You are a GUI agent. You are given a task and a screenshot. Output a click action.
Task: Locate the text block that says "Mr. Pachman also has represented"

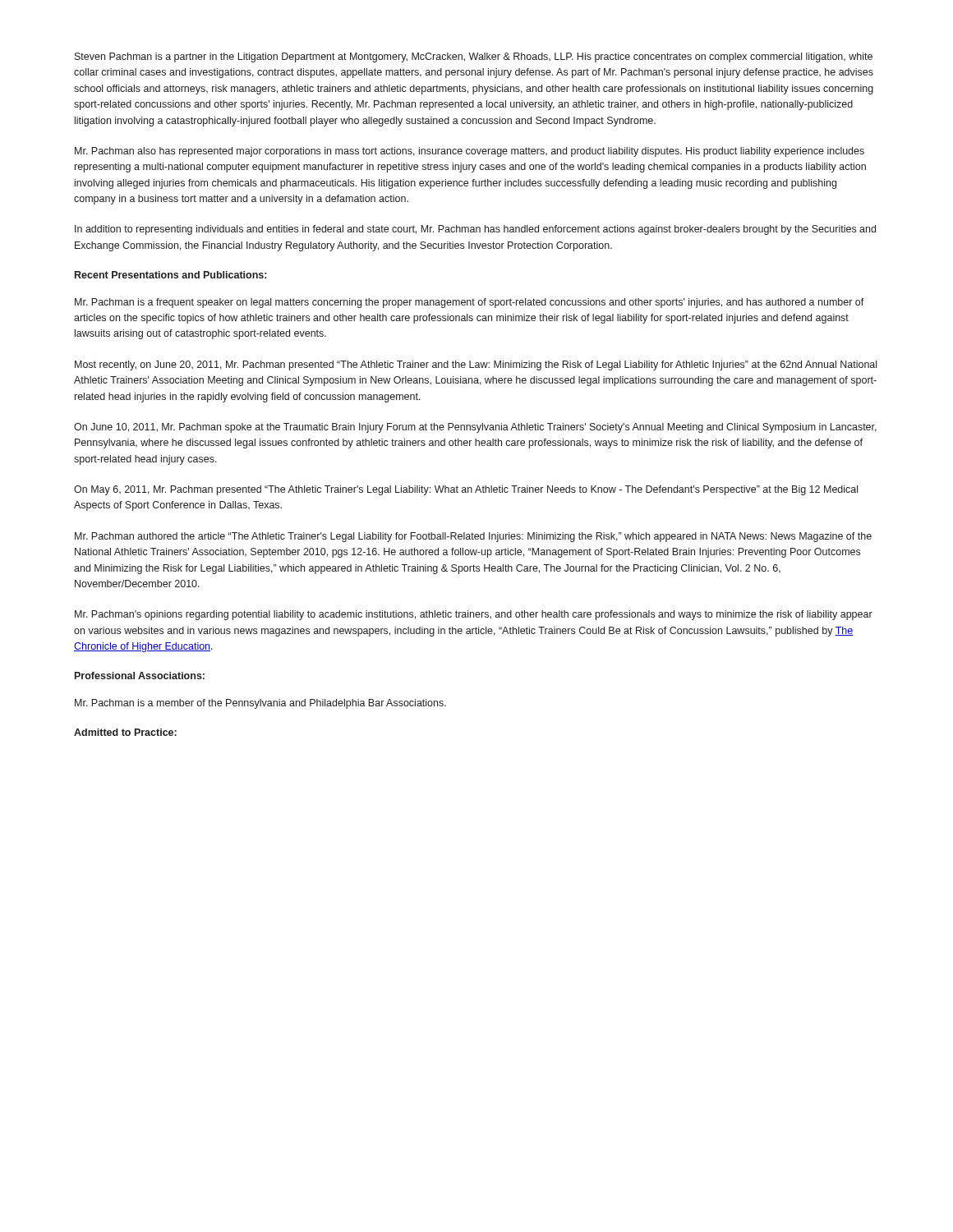(470, 175)
